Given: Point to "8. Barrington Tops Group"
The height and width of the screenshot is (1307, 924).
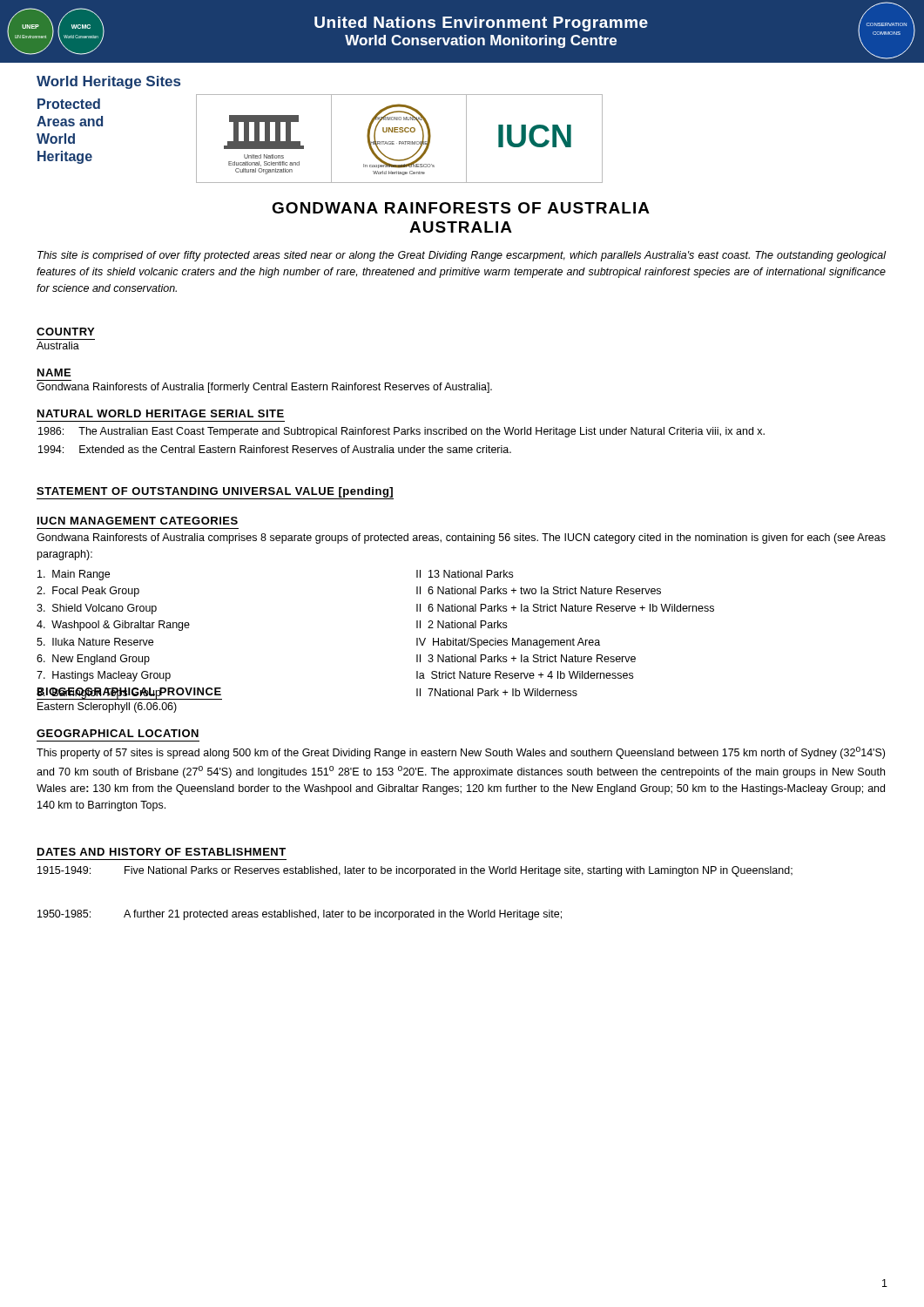Looking at the screenshot, I should [x=99, y=692].
